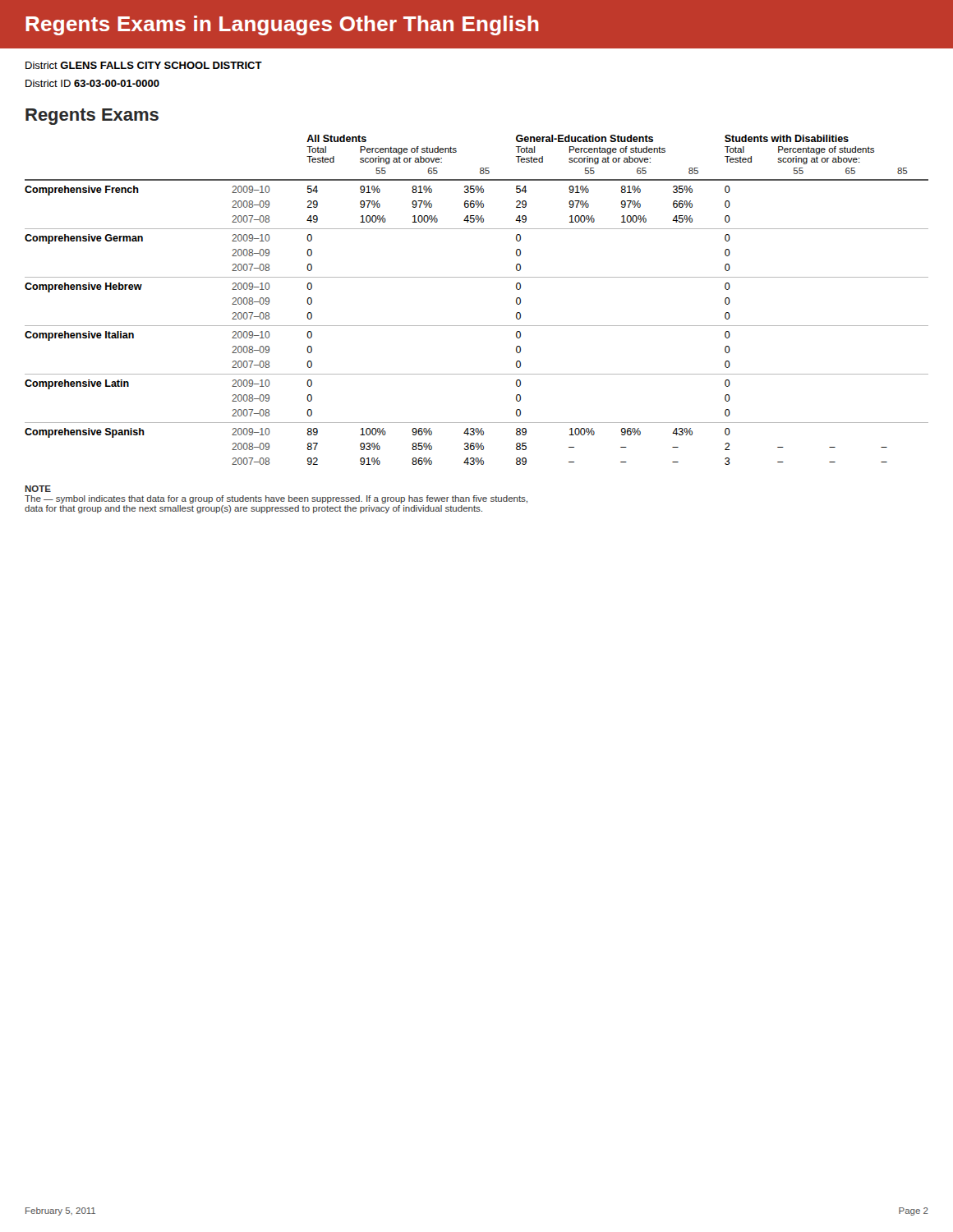Find the title
Viewport: 953px width, 1232px height.
[282, 24]
